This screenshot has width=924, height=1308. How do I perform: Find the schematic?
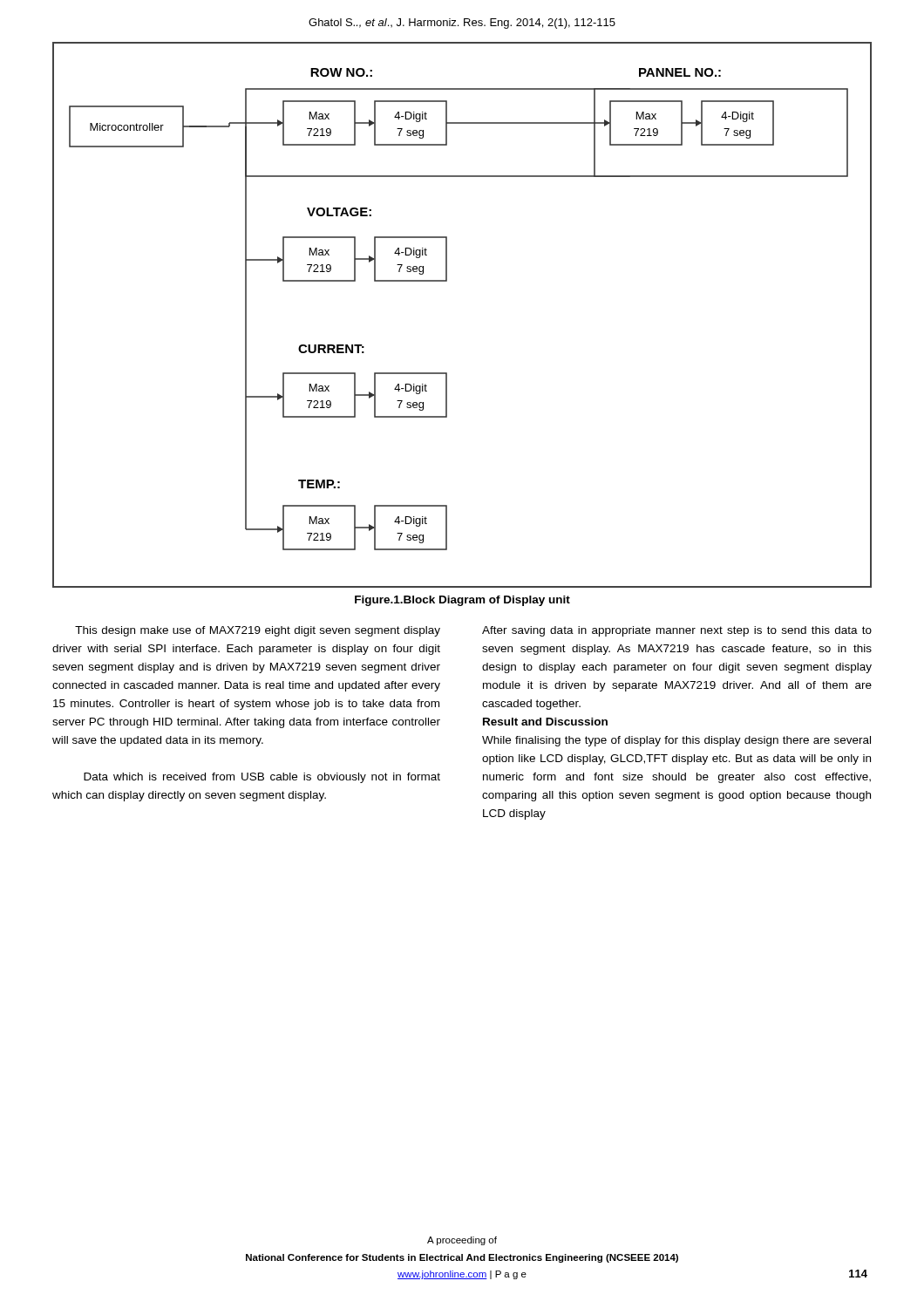[x=462, y=315]
